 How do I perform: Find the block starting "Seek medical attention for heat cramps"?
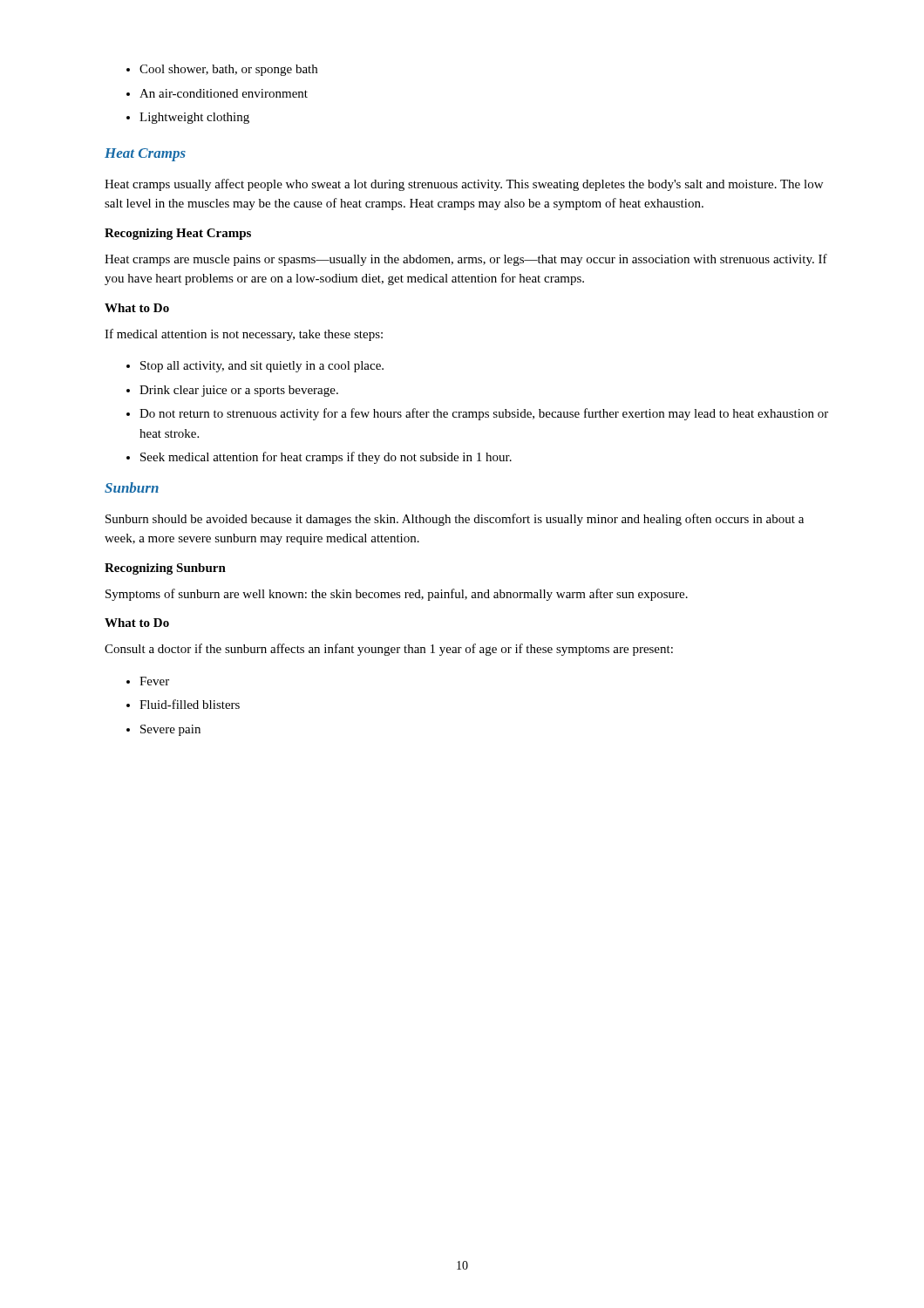pos(488,457)
